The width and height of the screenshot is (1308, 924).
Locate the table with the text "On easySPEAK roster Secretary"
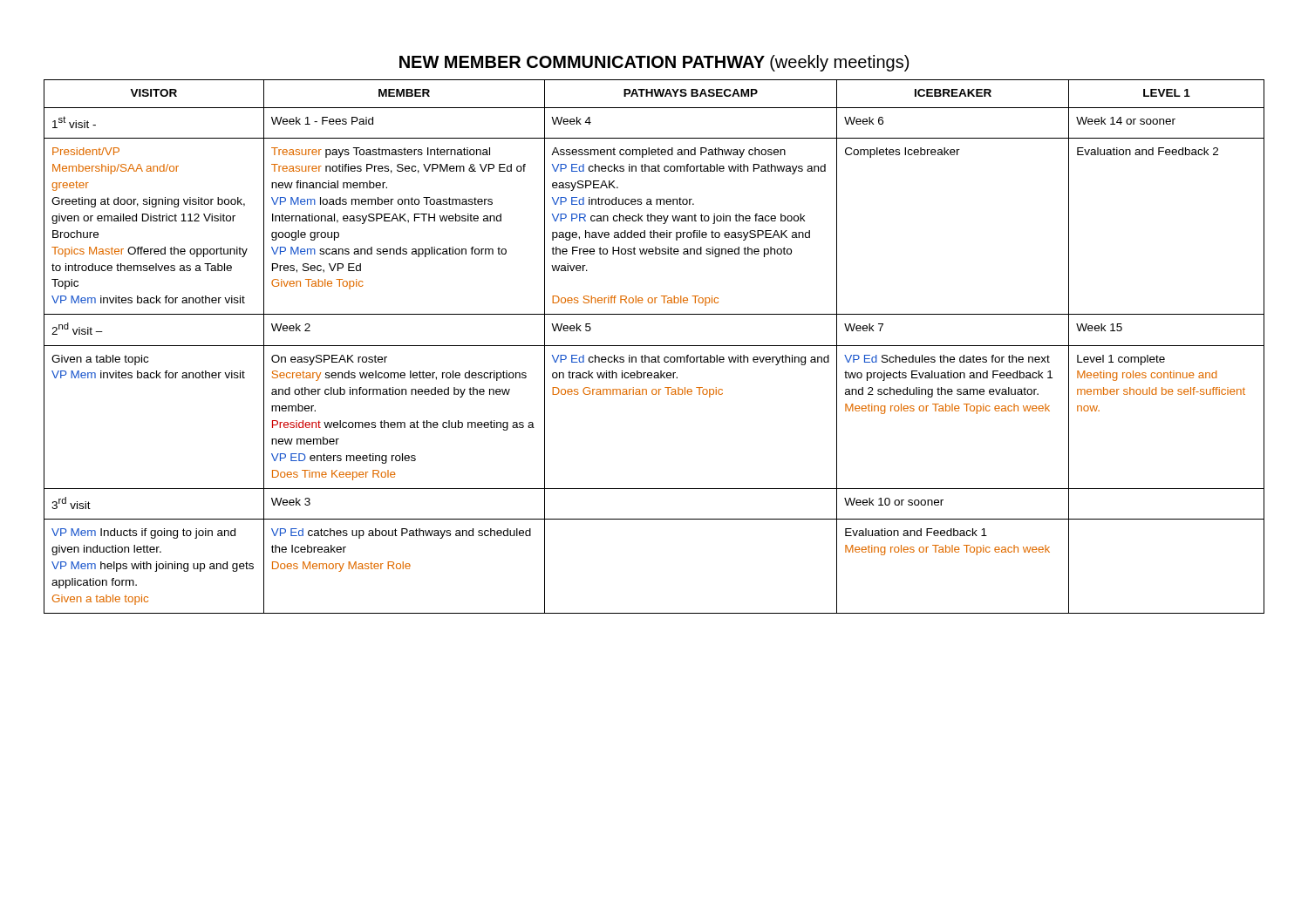click(x=654, y=346)
